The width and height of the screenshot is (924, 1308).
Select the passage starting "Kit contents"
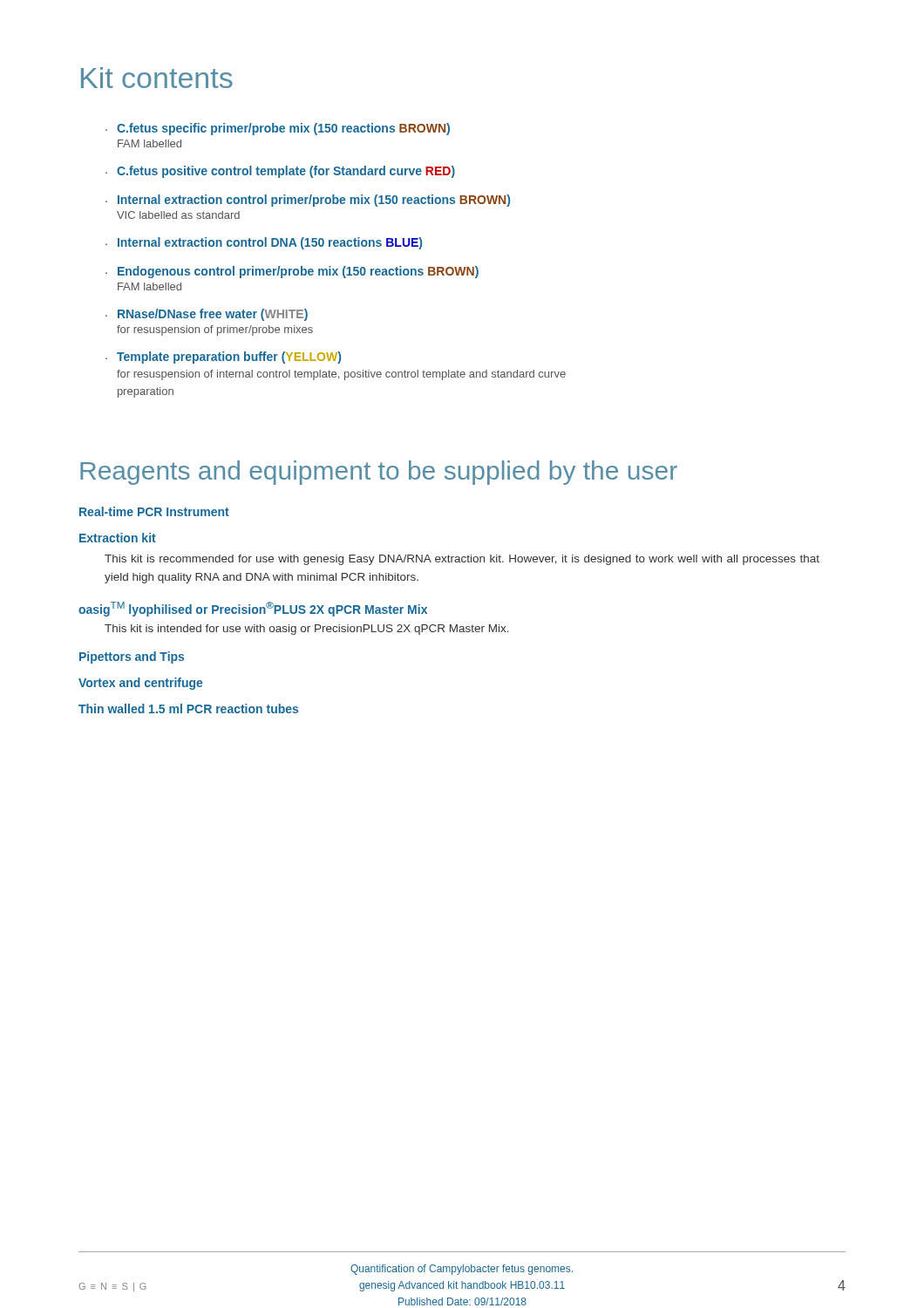tap(156, 78)
